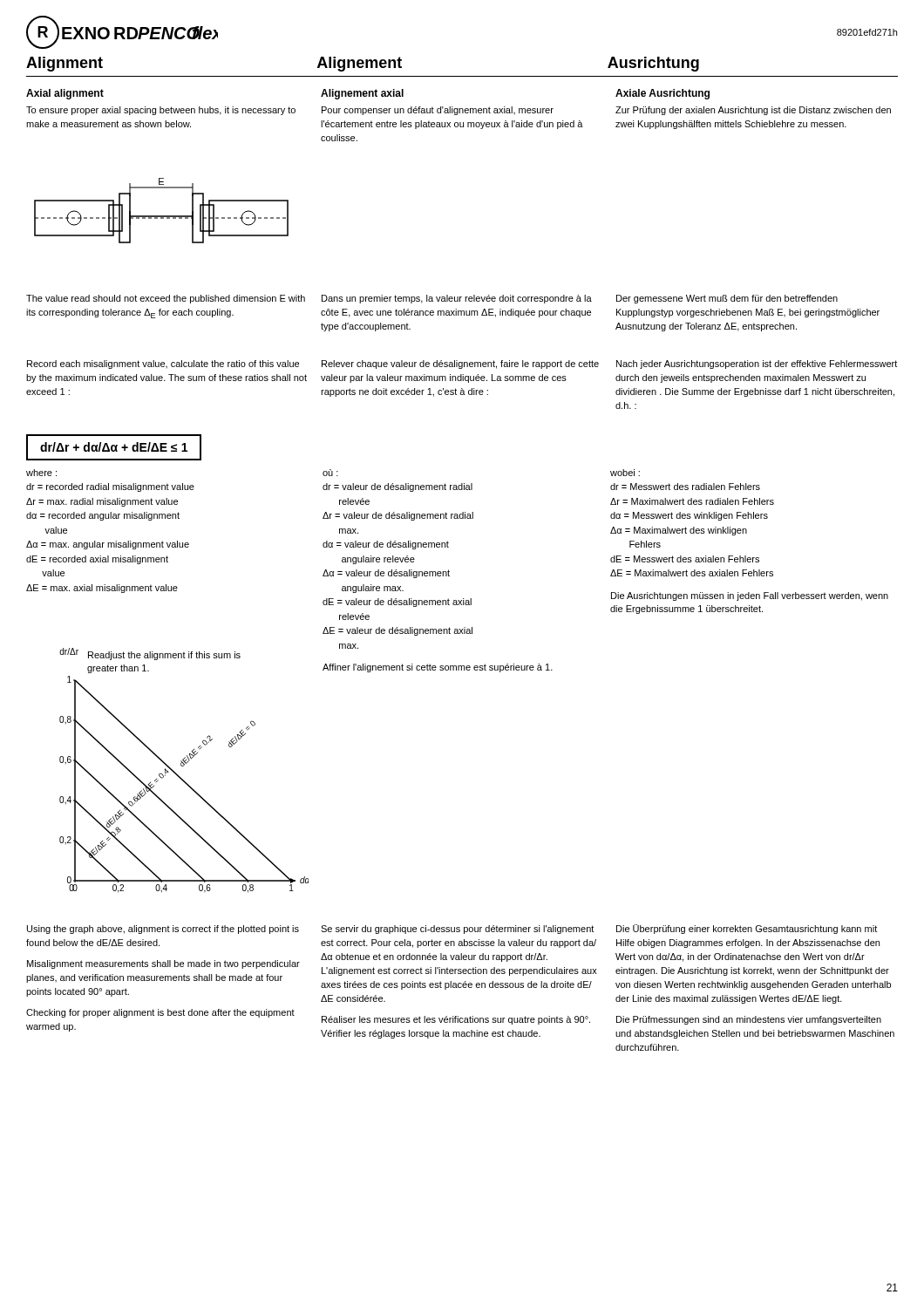
Task: Locate the line chart
Action: 173,789
